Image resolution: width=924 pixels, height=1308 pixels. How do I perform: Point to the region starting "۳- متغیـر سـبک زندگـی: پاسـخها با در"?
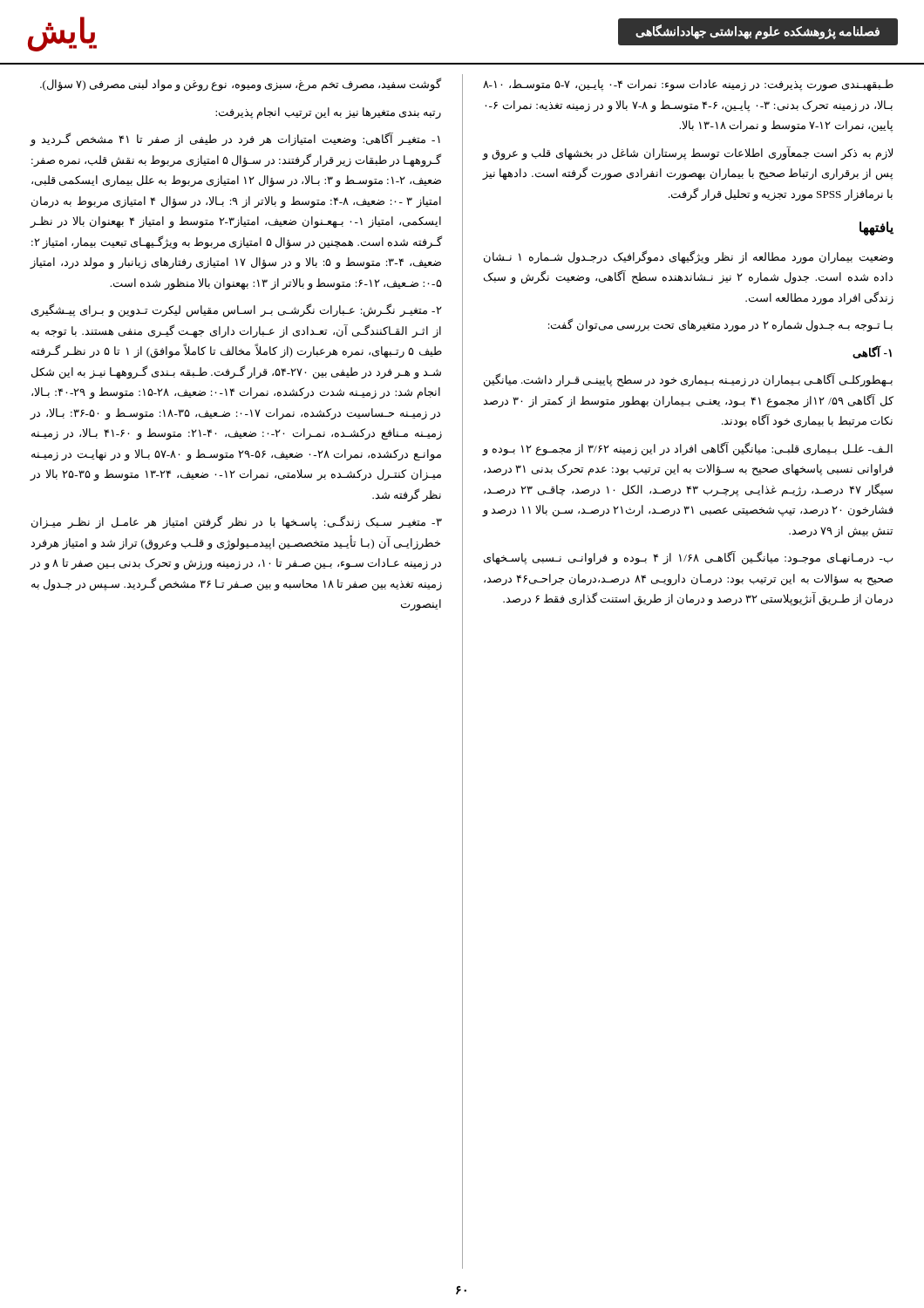[x=236, y=563]
